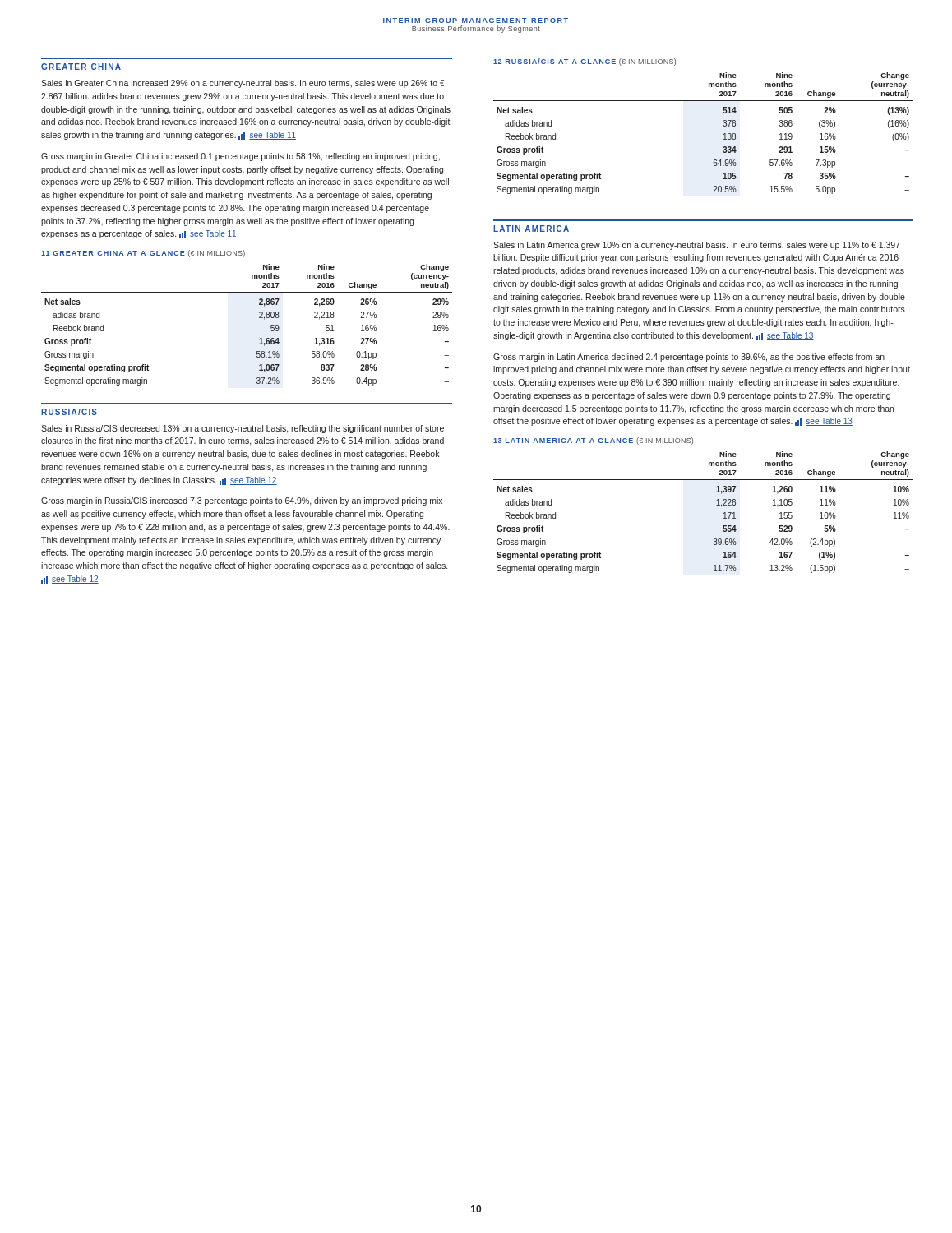Image resolution: width=952 pixels, height=1233 pixels.
Task: Click the passage that begins "Gross margin in Greater China increased 0.1 percentage"
Action: click(x=245, y=195)
